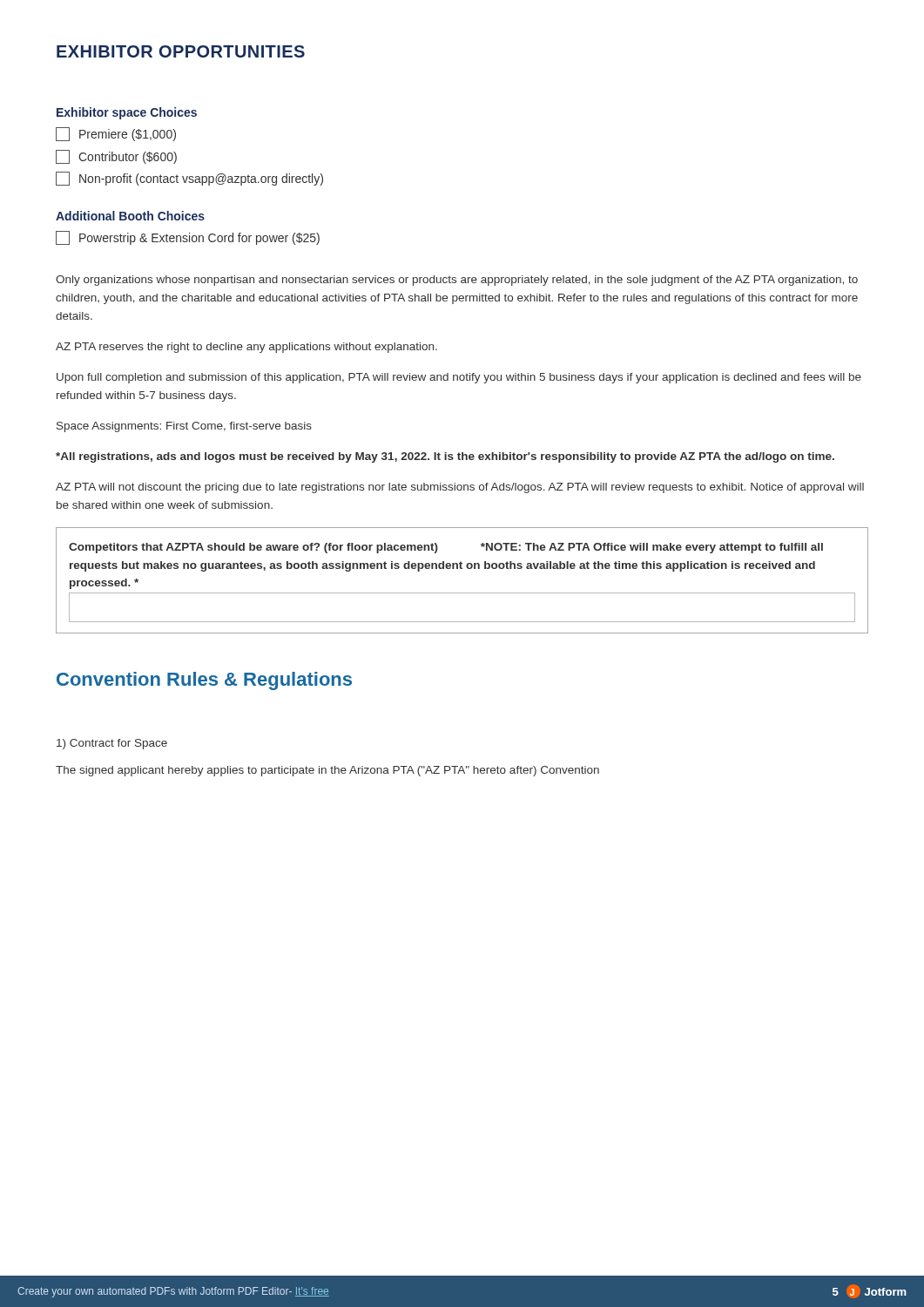The height and width of the screenshot is (1307, 924).
Task: Click on the block starting "Powerstrip & Extension Cord for"
Action: (188, 238)
